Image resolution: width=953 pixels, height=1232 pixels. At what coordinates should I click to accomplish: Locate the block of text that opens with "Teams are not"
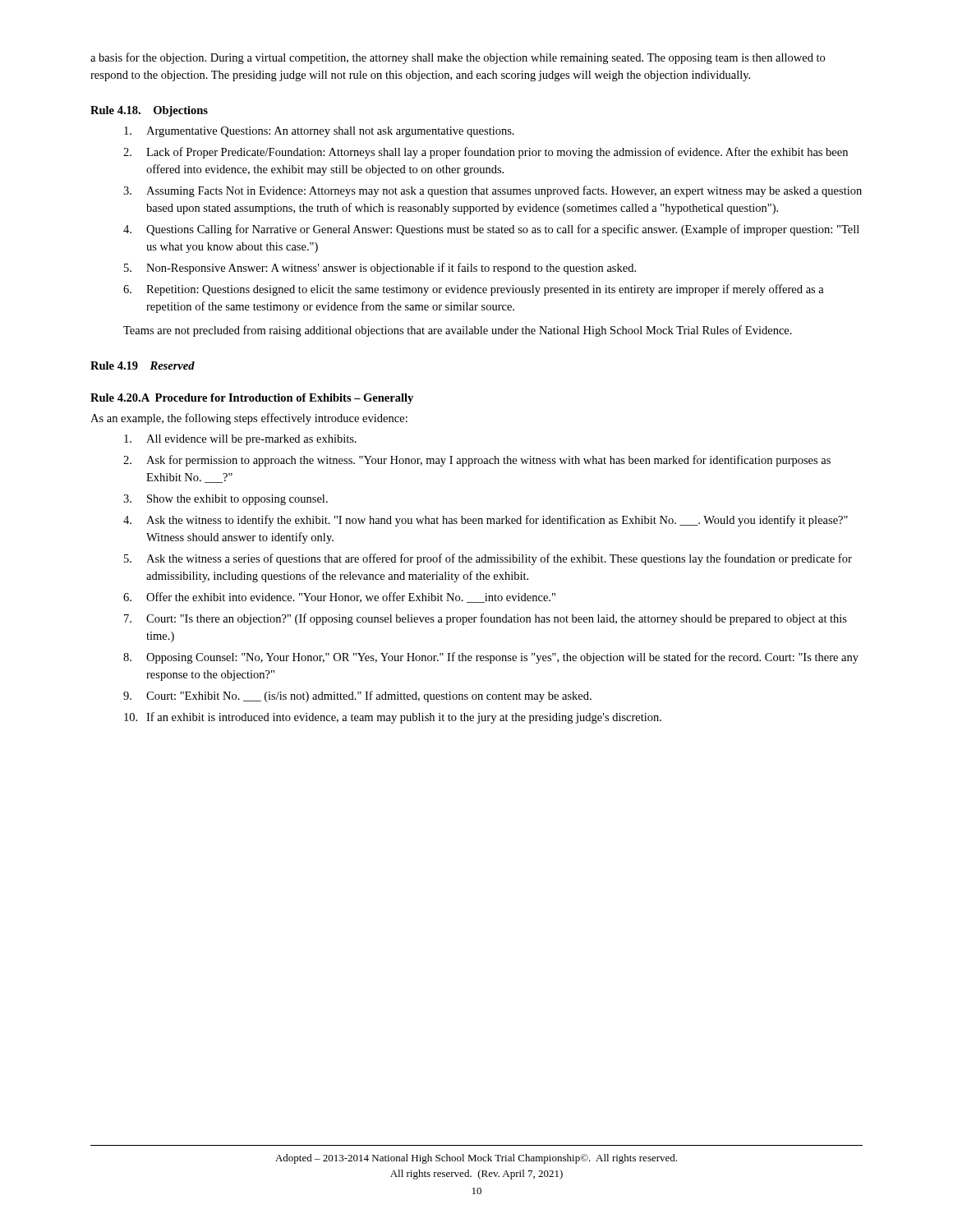(458, 330)
